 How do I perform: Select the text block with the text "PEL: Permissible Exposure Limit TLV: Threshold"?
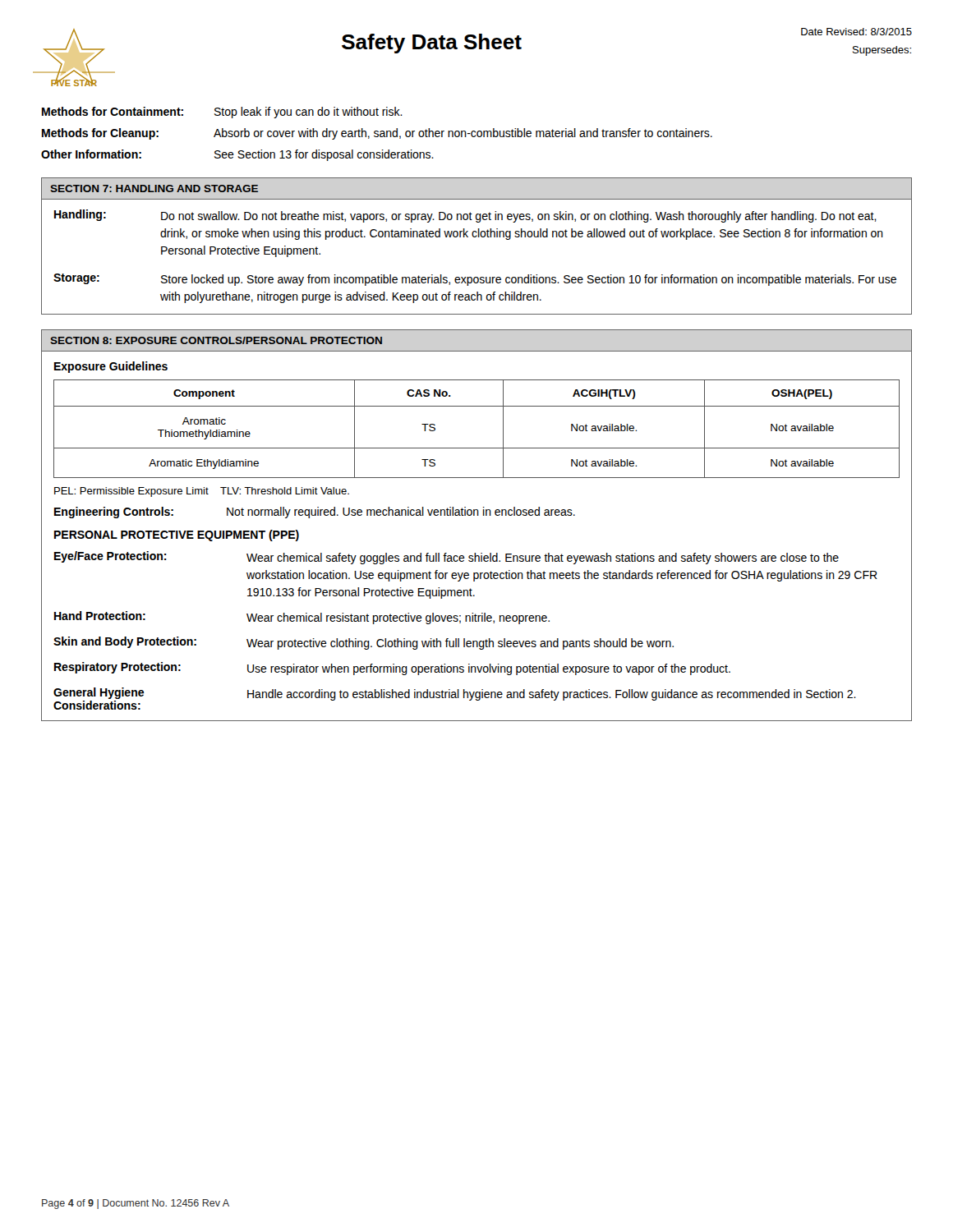202,491
